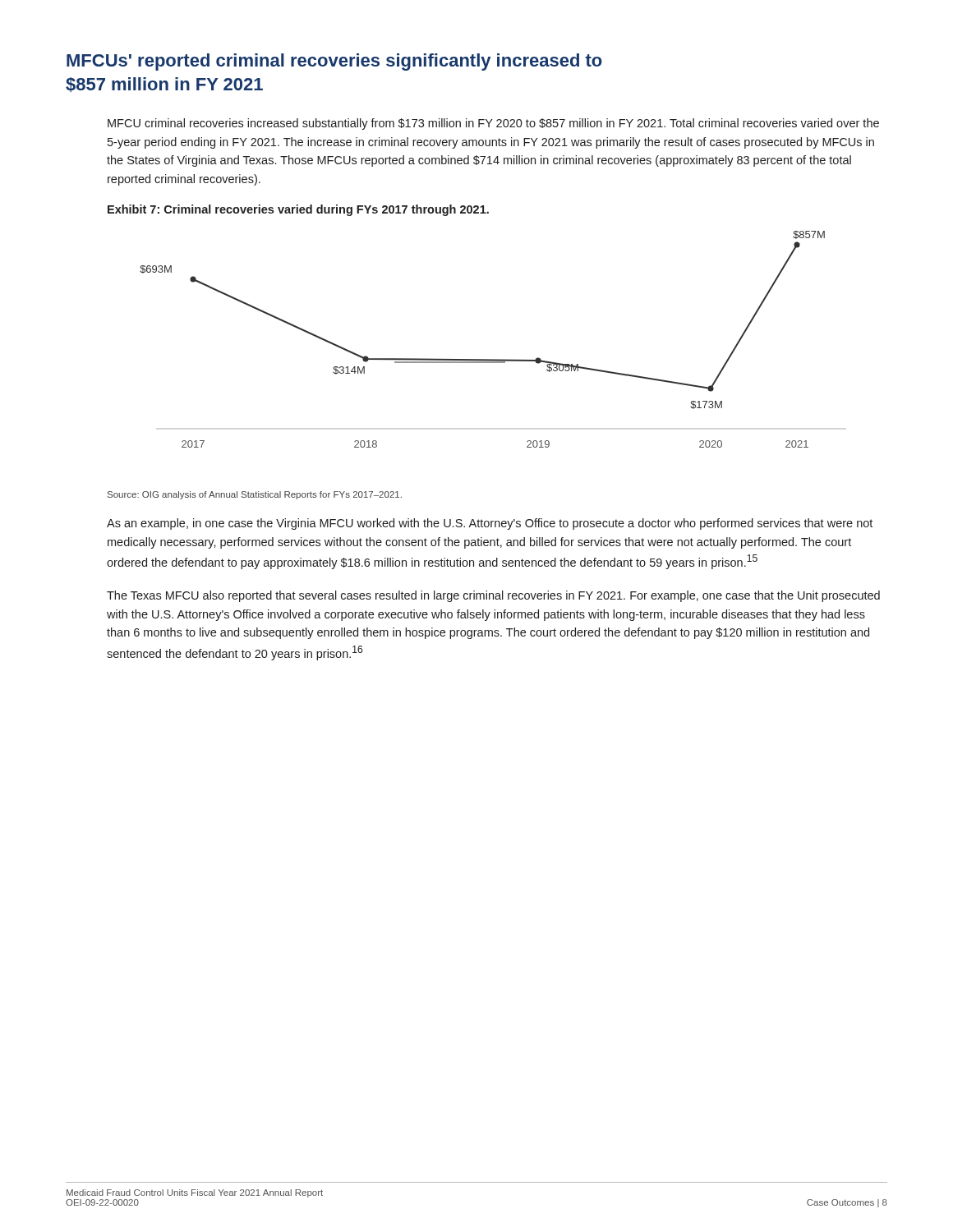
Task: Point to the section header beginning "Exhibit 7: Criminal recoveries varied during"
Action: click(x=298, y=210)
